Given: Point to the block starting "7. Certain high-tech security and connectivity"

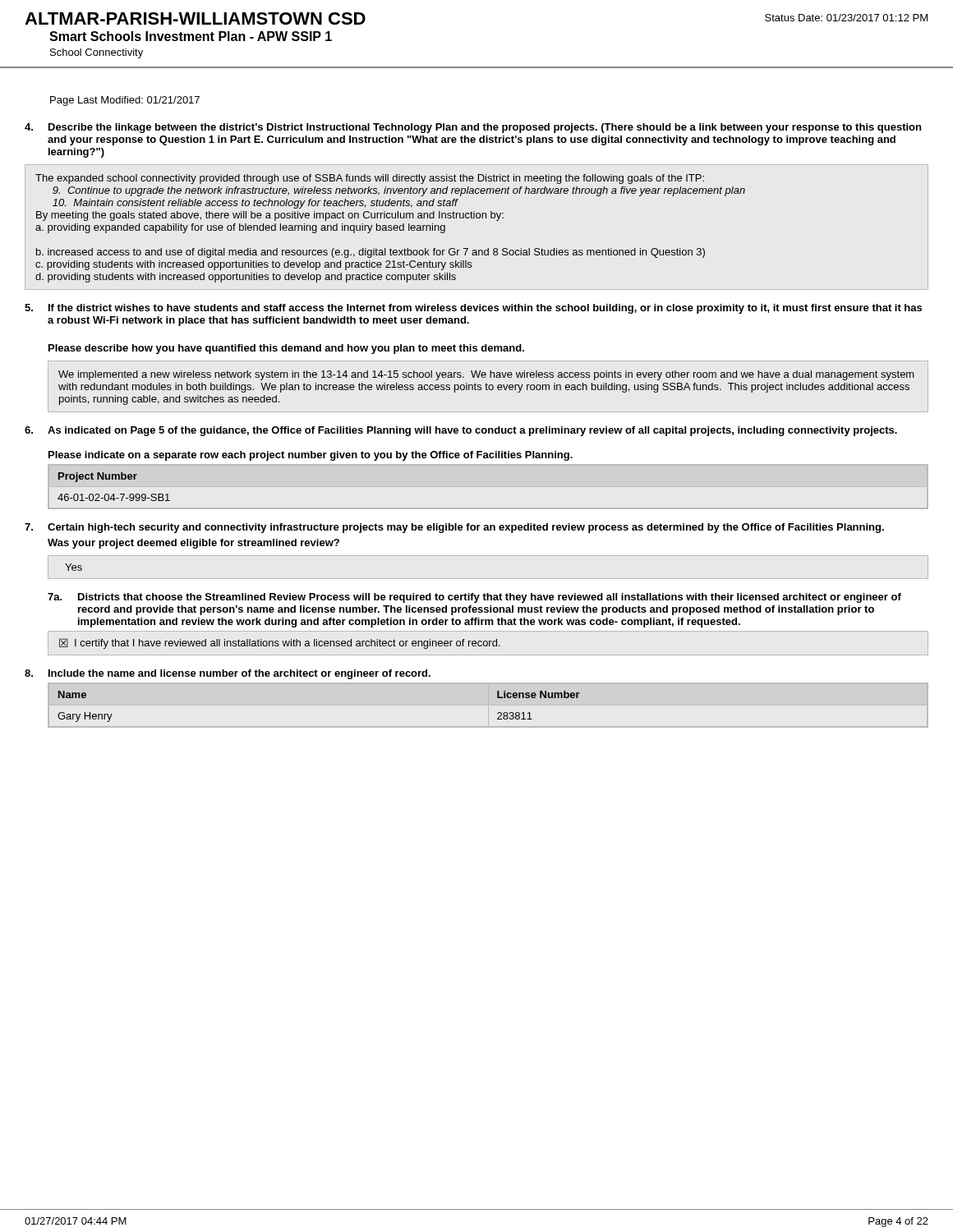Looking at the screenshot, I should click(476, 527).
